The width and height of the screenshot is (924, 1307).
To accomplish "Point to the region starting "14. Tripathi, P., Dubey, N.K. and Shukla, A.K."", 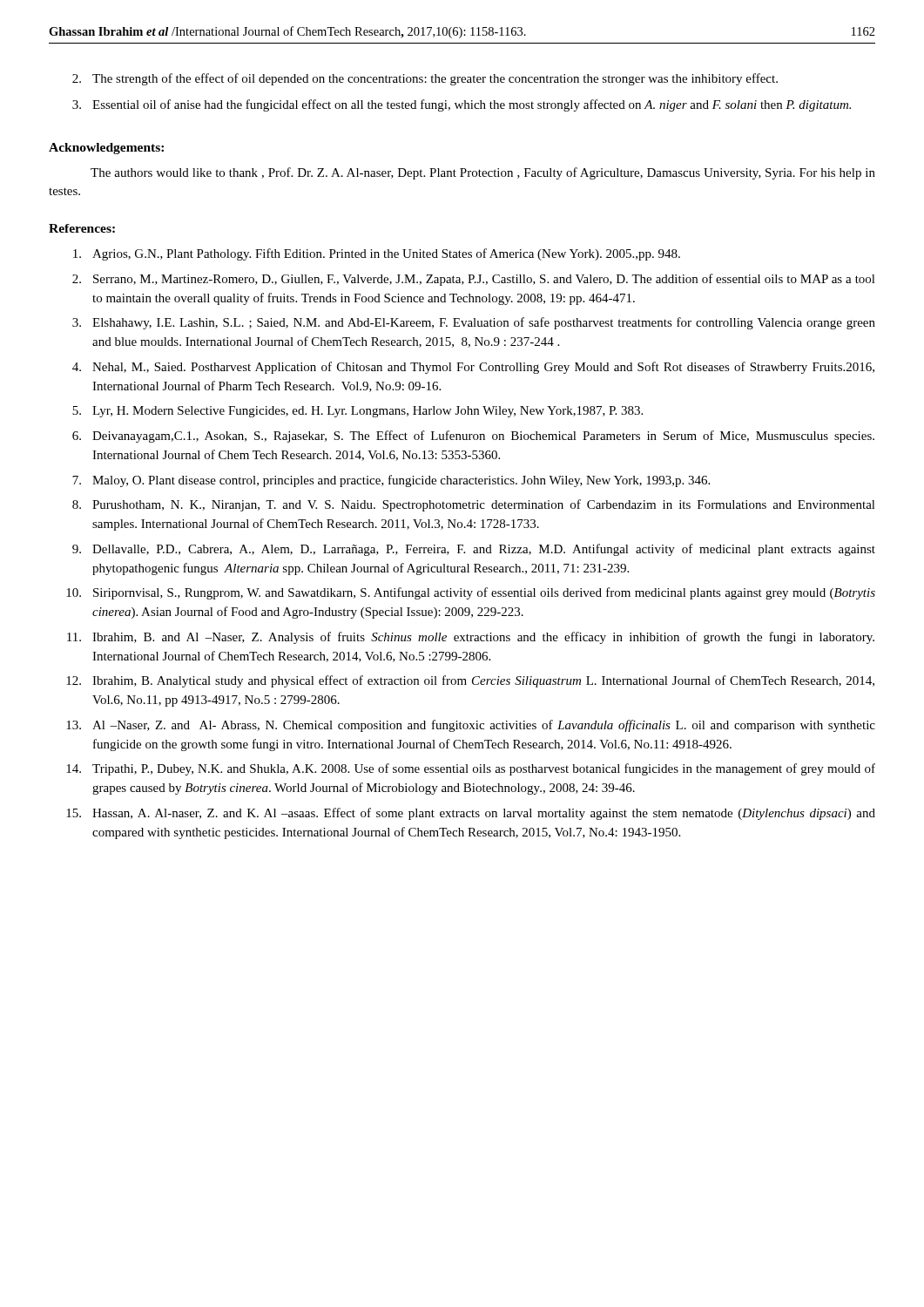I will point(462,779).
